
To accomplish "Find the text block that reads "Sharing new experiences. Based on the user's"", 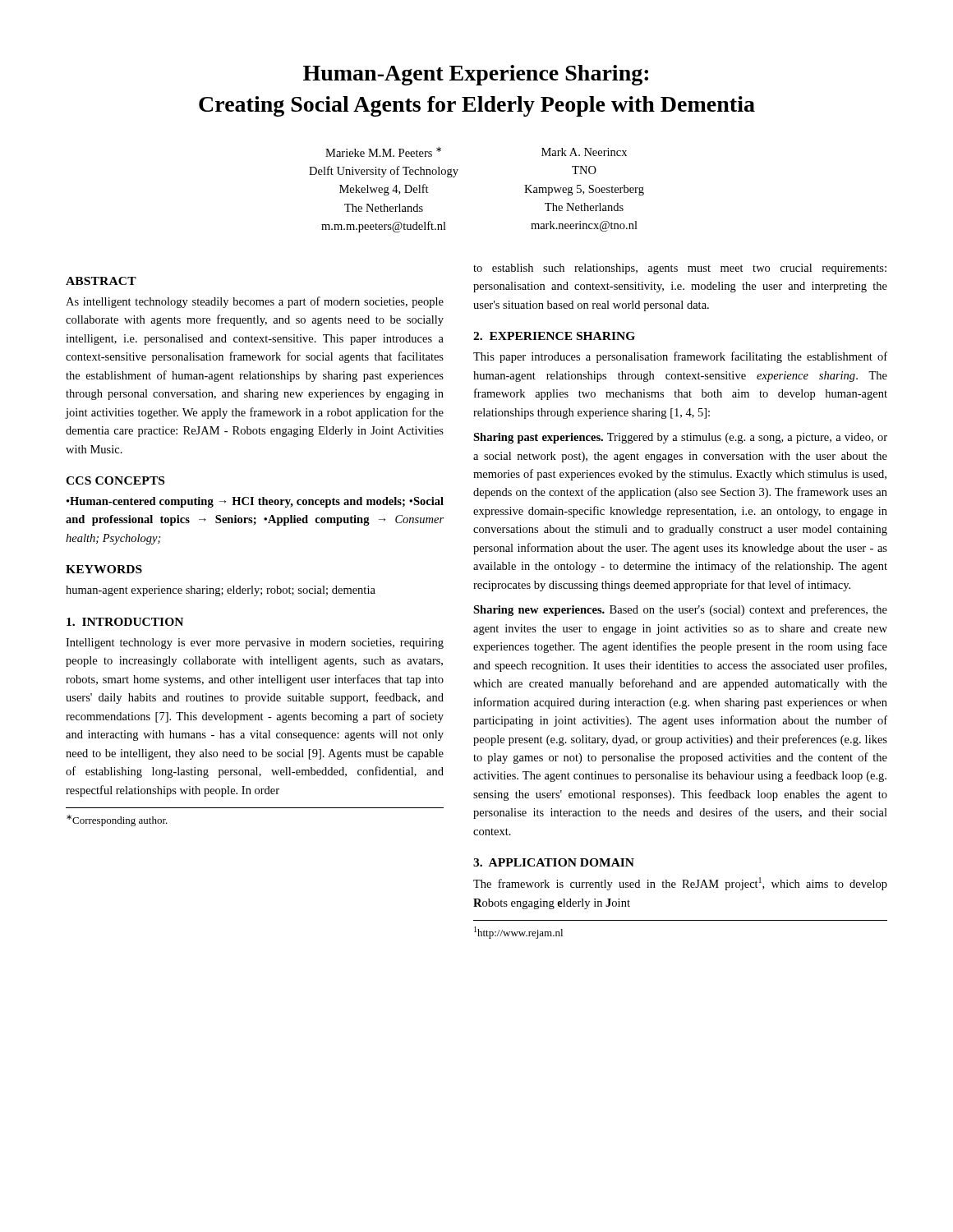I will [x=680, y=720].
